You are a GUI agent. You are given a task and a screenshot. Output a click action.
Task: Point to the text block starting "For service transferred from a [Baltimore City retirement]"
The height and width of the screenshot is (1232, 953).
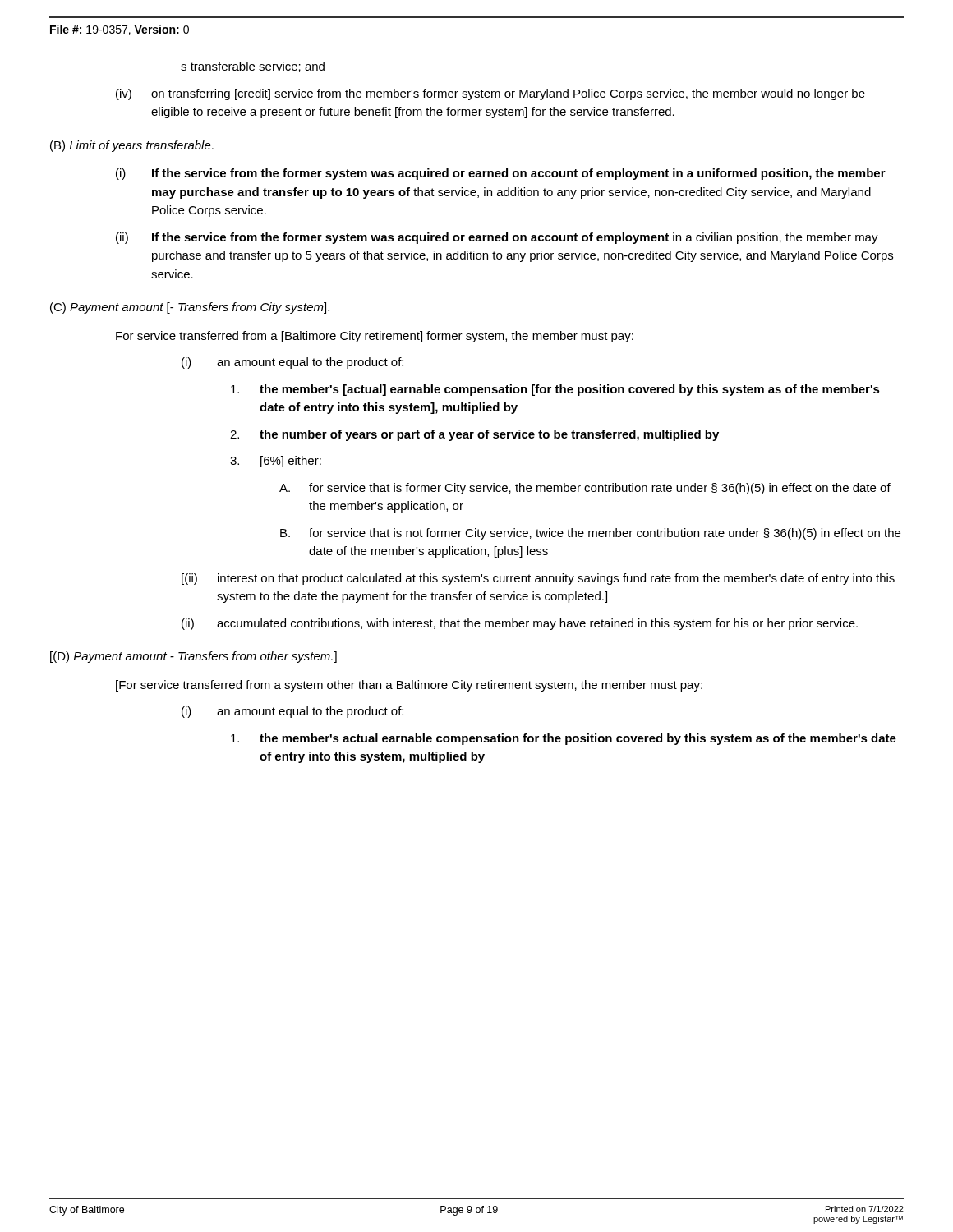click(375, 335)
